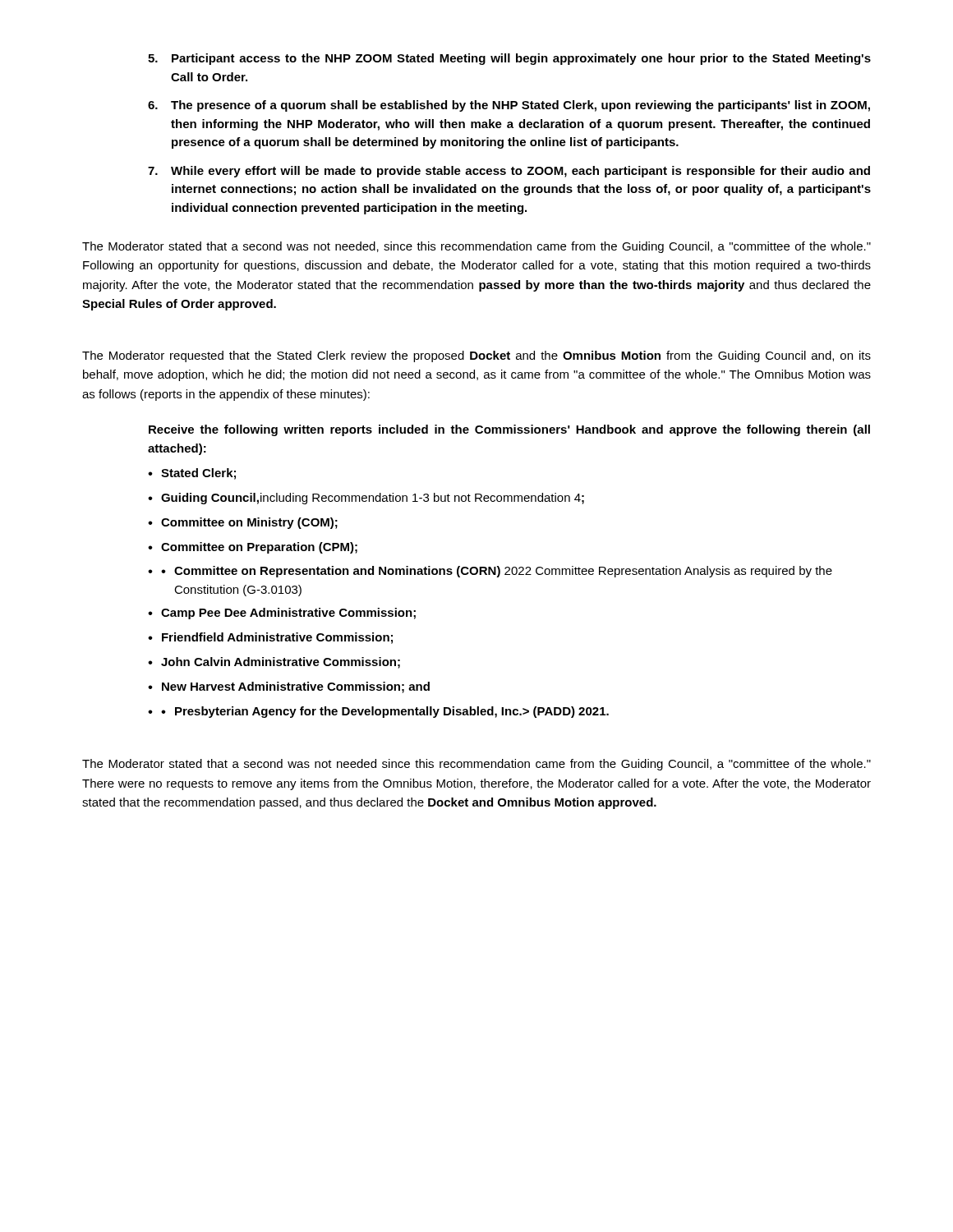The image size is (953, 1232).
Task: Point to the element starting "The Moderator requested that"
Action: (x=476, y=374)
